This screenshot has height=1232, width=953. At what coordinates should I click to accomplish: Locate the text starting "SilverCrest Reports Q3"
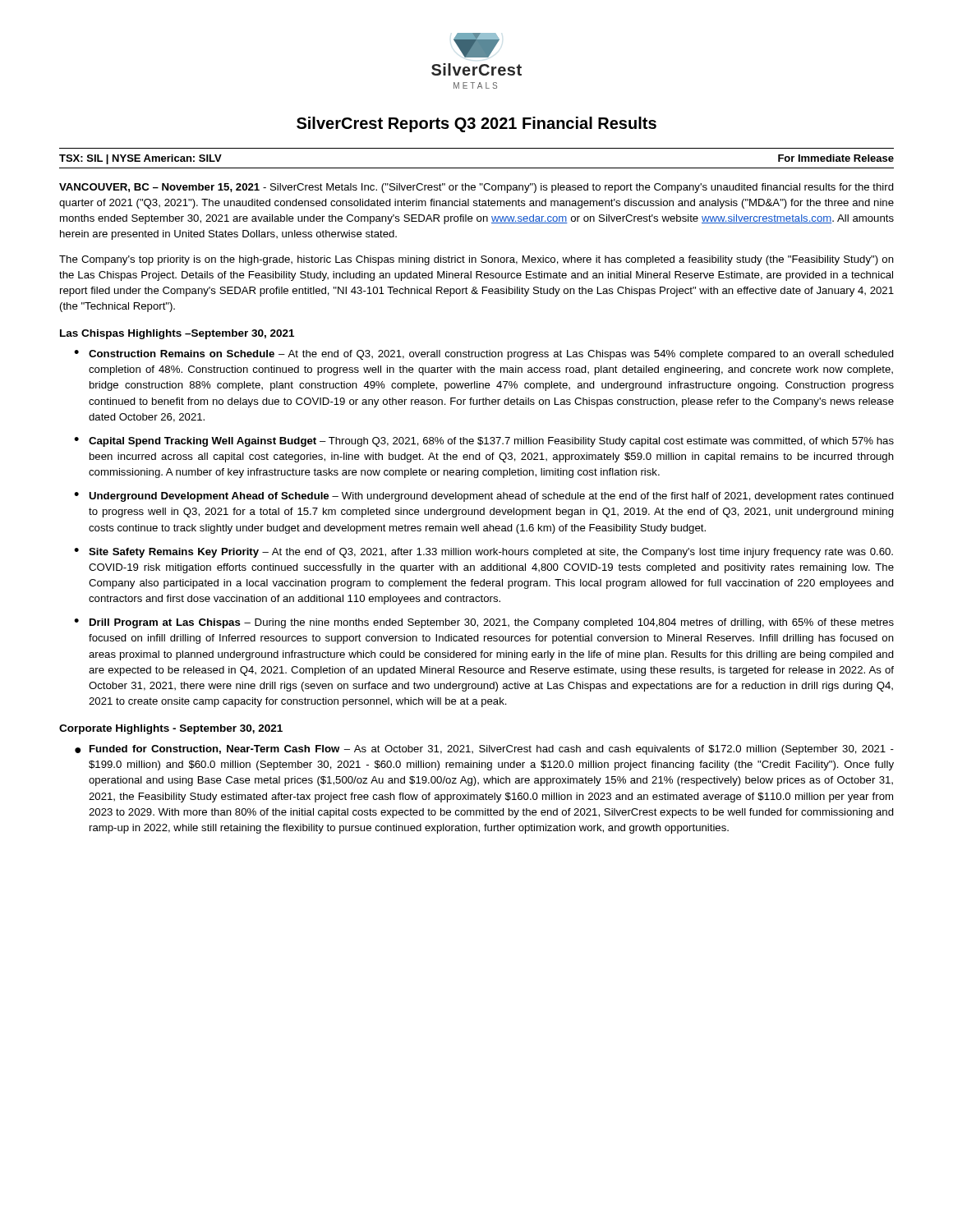[476, 123]
